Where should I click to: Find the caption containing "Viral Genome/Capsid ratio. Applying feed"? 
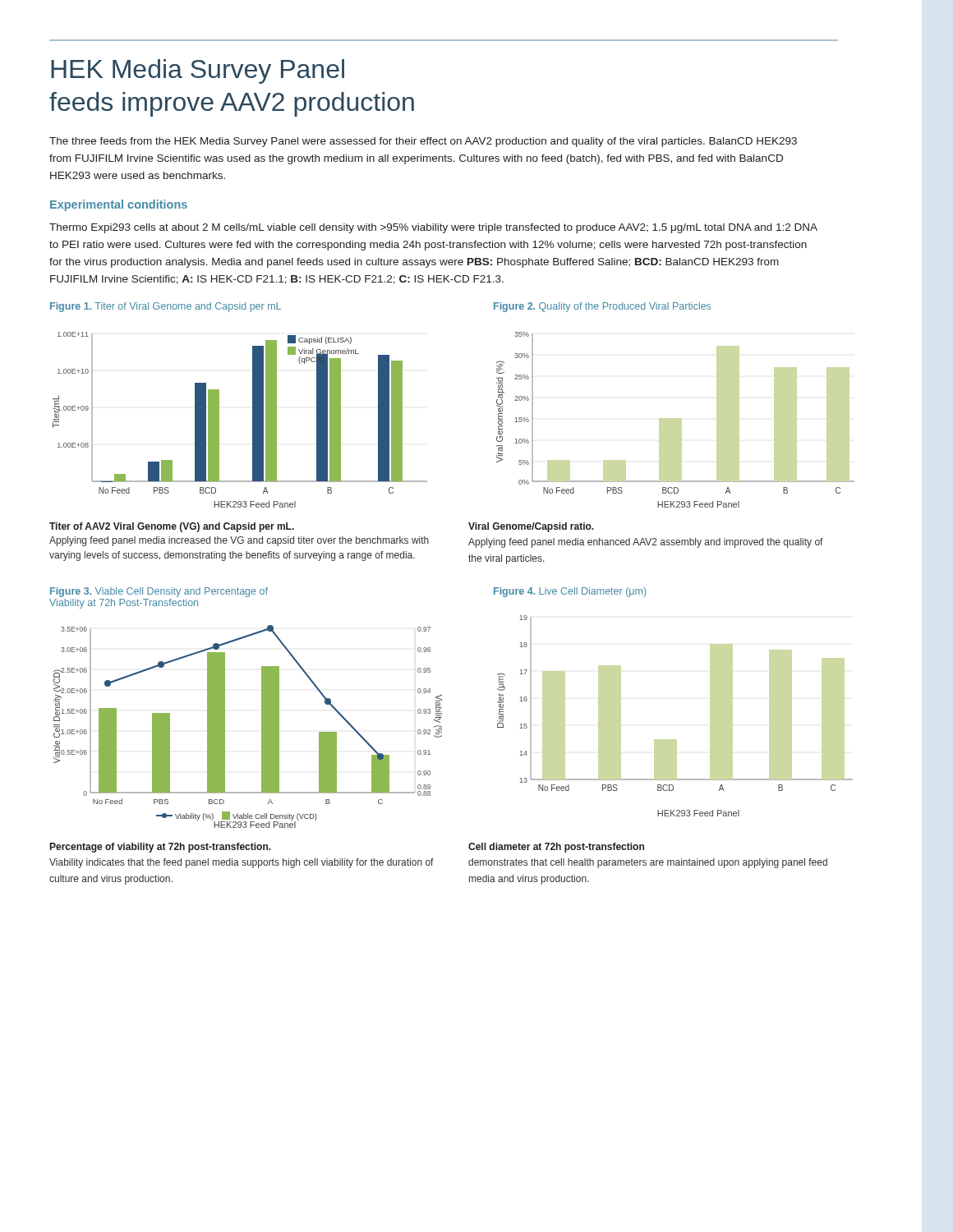pyautogui.click(x=653, y=543)
